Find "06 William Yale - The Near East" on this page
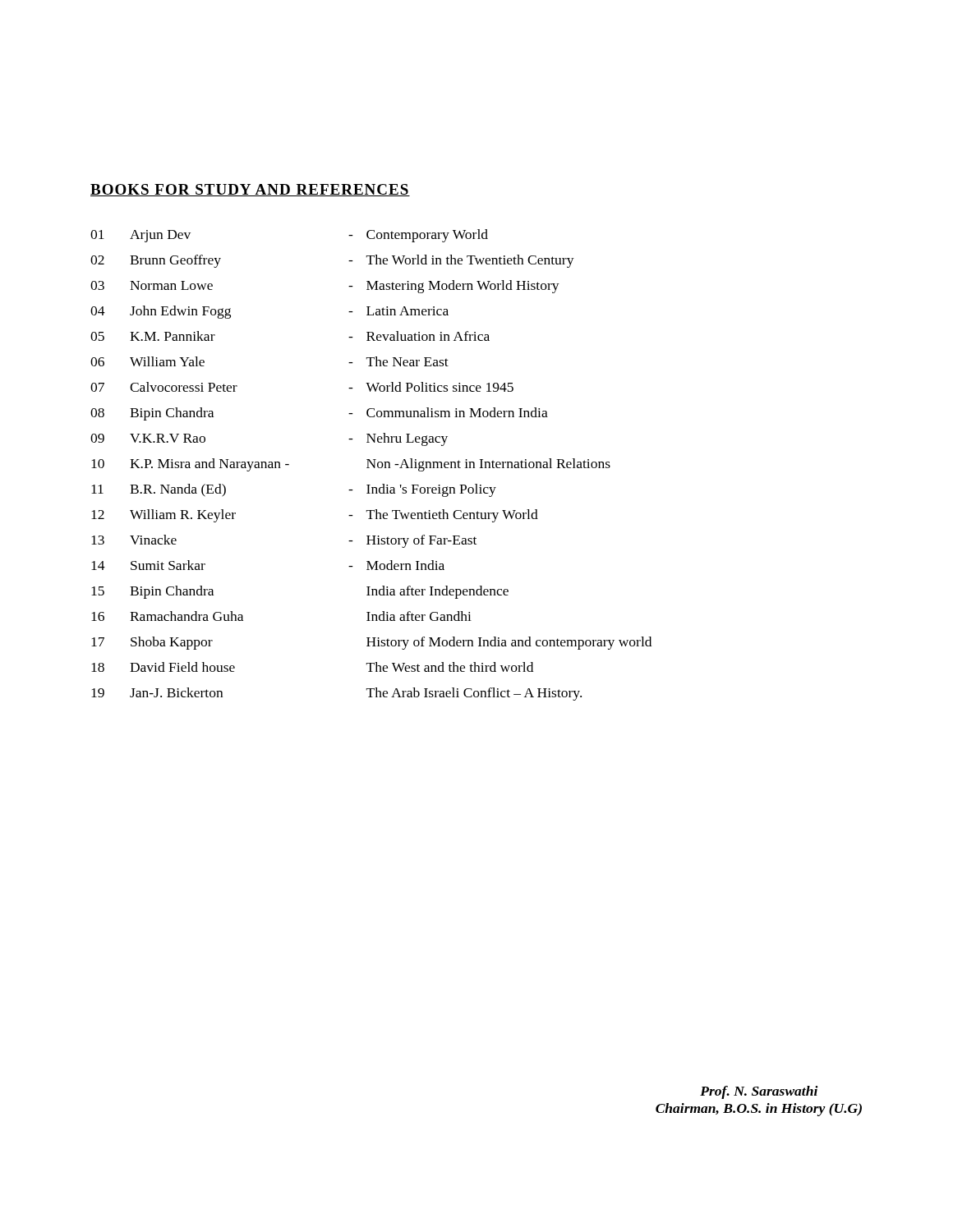Image resolution: width=953 pixels, height=1232 pixels. (x=167, y=361)
